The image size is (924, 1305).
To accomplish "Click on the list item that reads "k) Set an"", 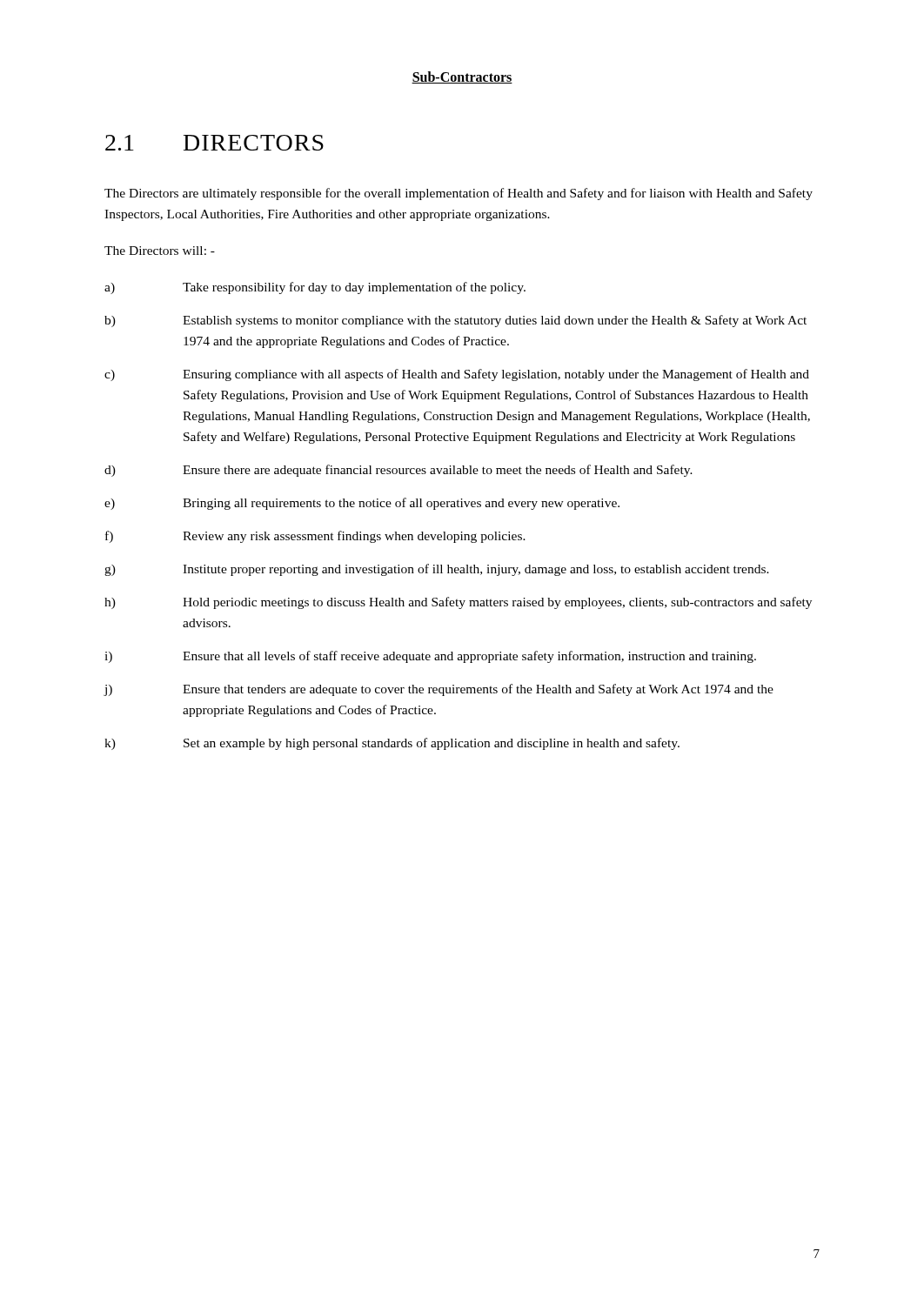I will pos(462,743).
